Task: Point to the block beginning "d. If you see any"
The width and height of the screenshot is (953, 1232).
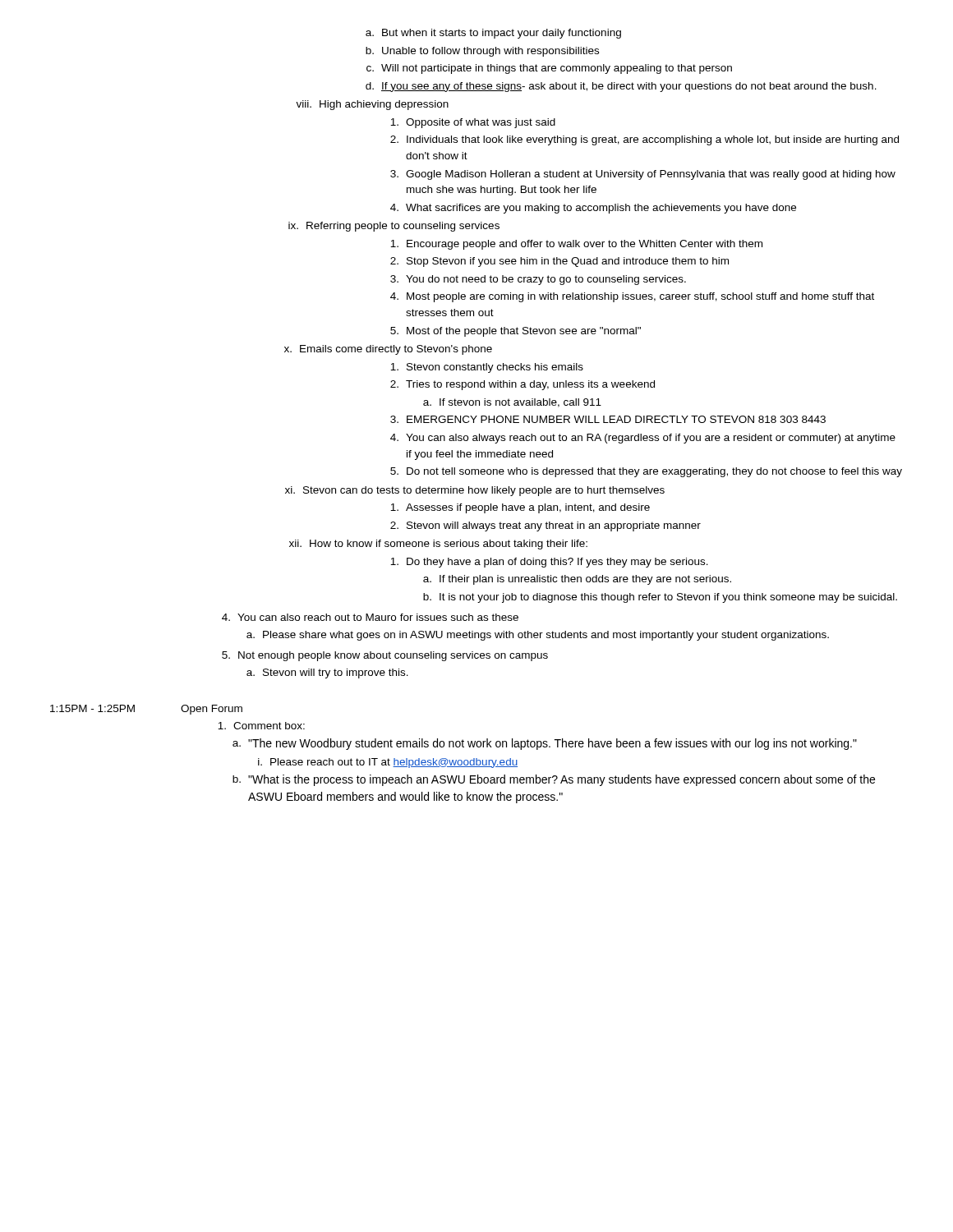Action: (x=624, y=86)
